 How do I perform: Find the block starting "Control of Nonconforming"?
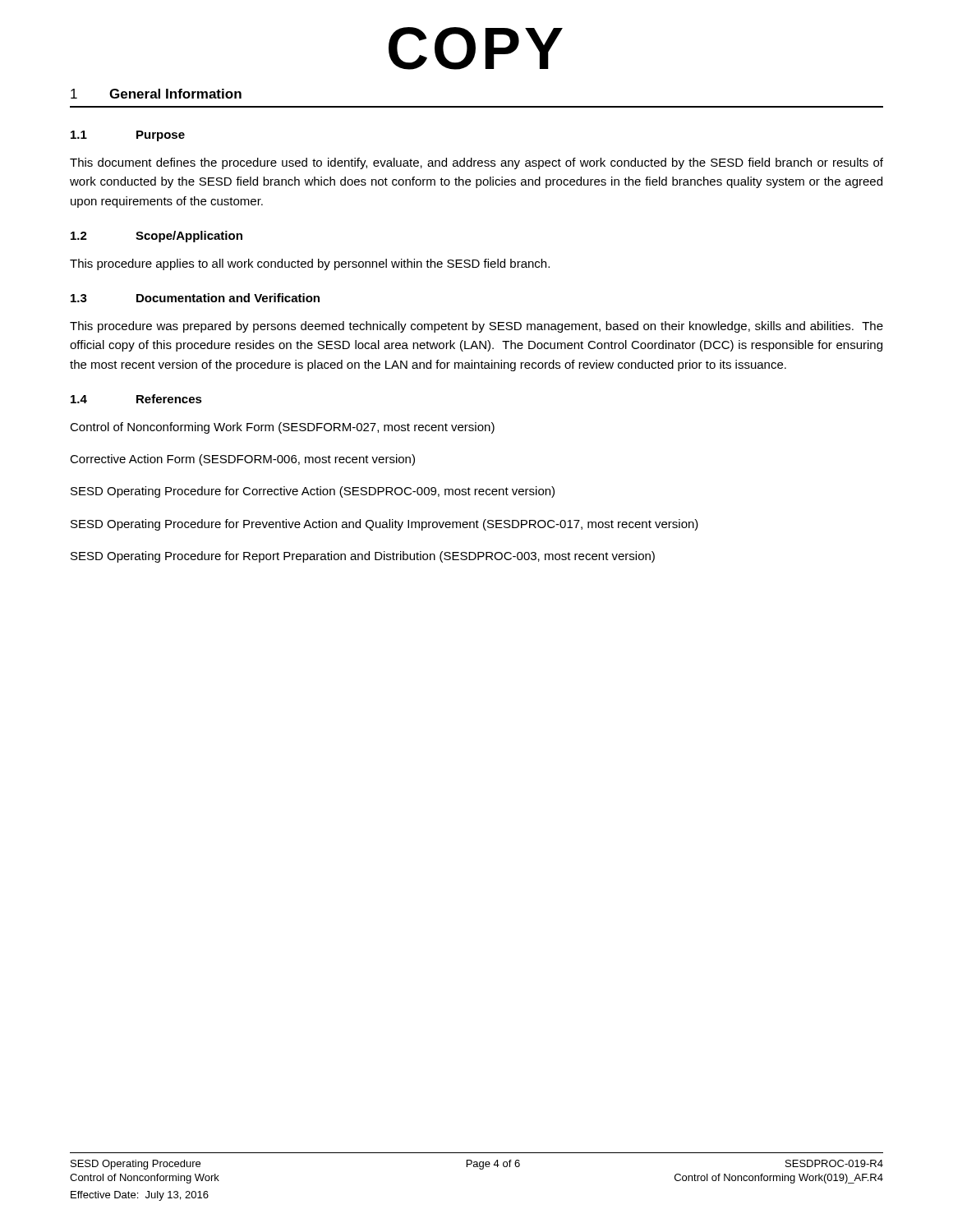[x=282, y=426]
